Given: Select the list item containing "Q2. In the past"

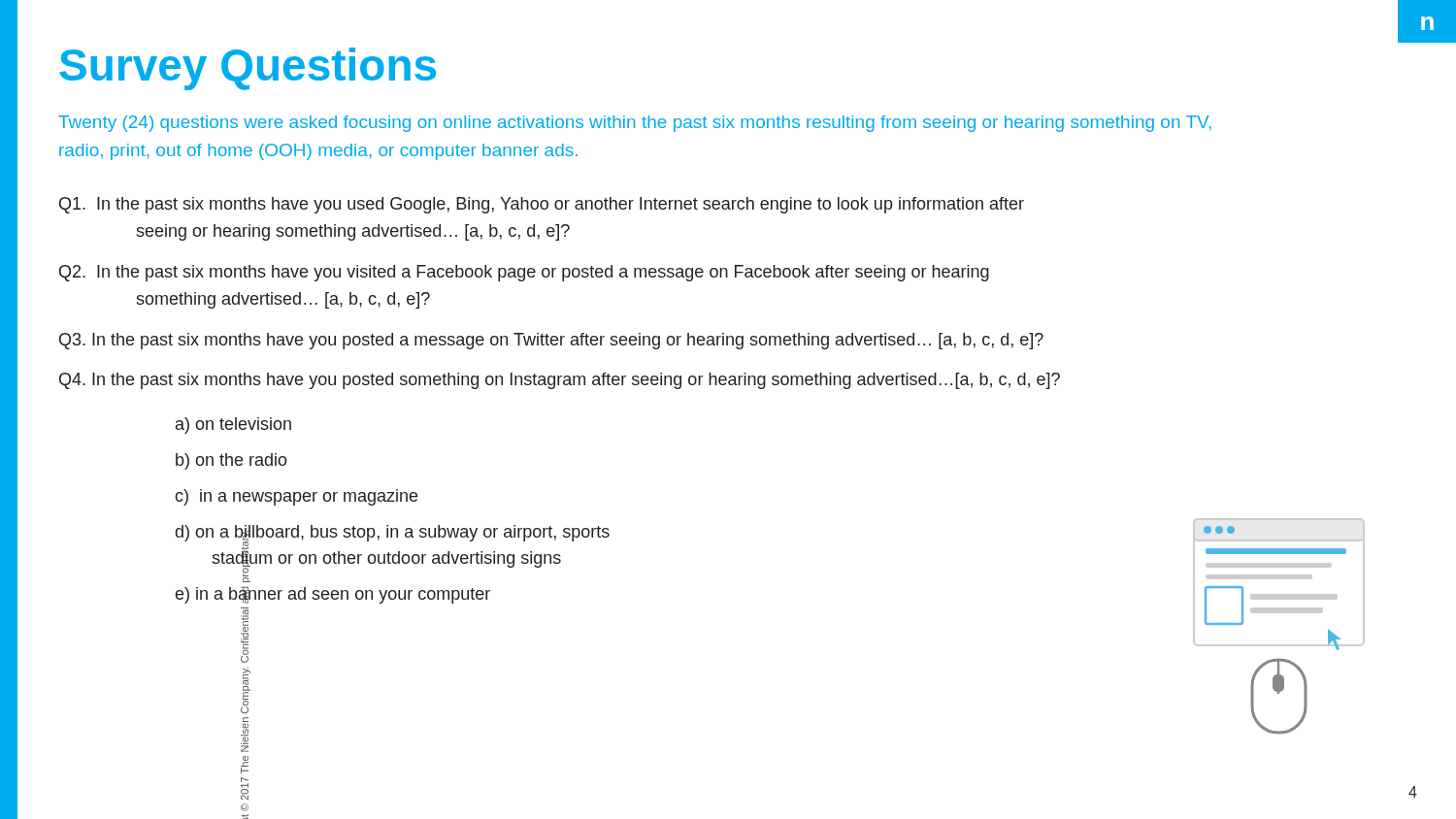Looking at the screenshot, I should click(x=699, y=287).
